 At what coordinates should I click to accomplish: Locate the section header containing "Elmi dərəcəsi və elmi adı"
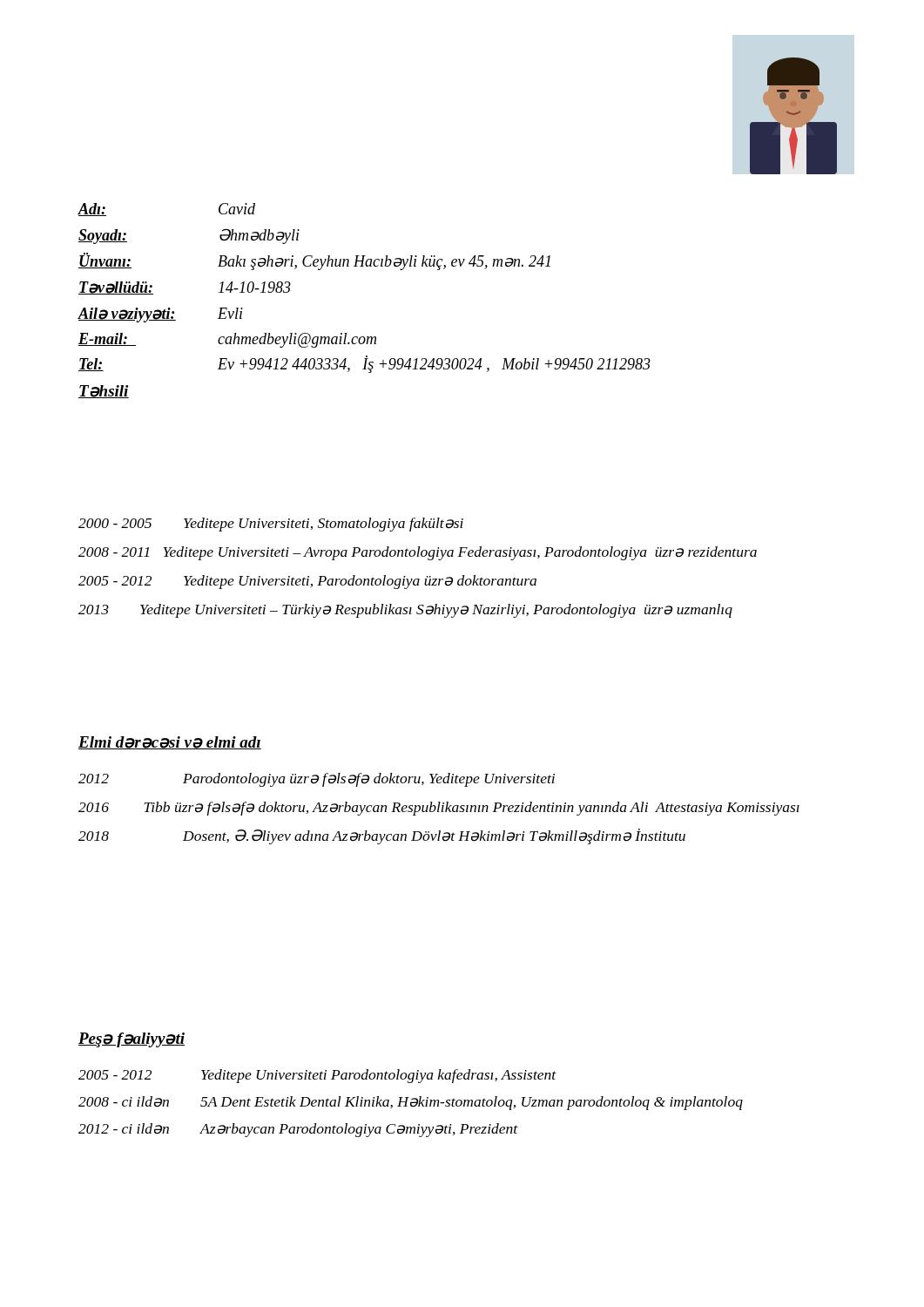pos(170,742)
